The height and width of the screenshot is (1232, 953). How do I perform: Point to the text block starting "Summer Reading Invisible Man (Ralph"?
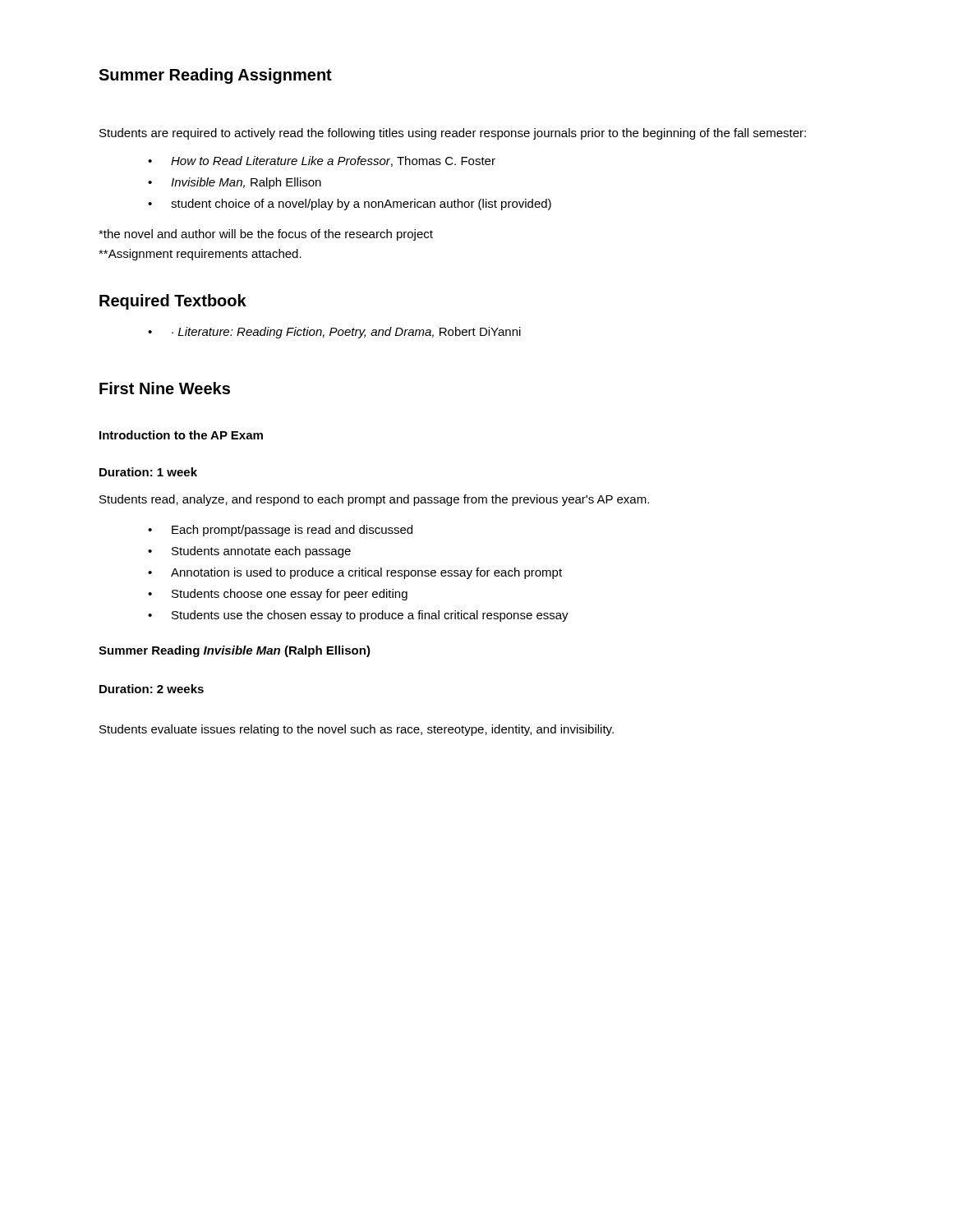234,650
